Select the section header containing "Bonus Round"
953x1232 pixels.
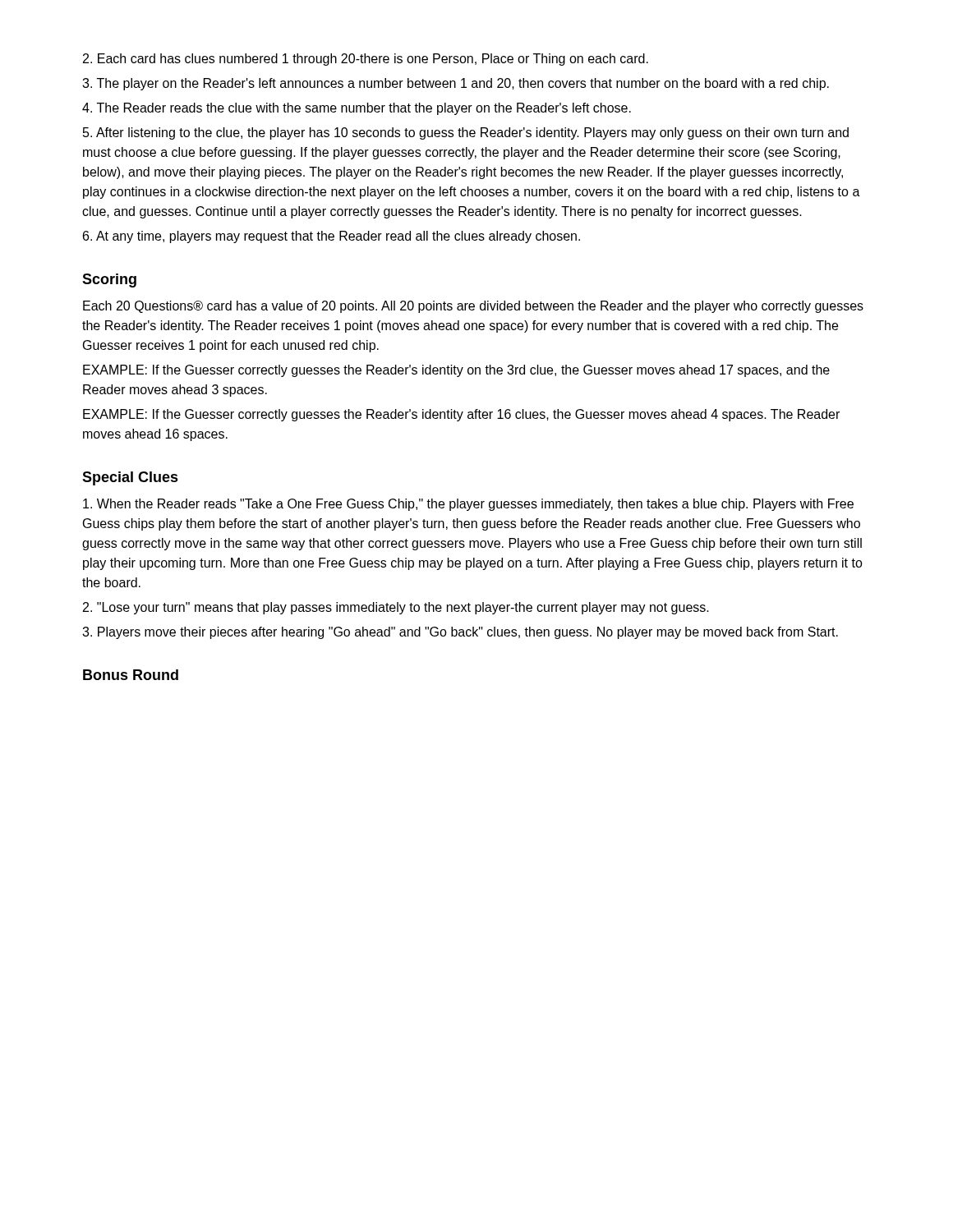[x=131, y=675]
